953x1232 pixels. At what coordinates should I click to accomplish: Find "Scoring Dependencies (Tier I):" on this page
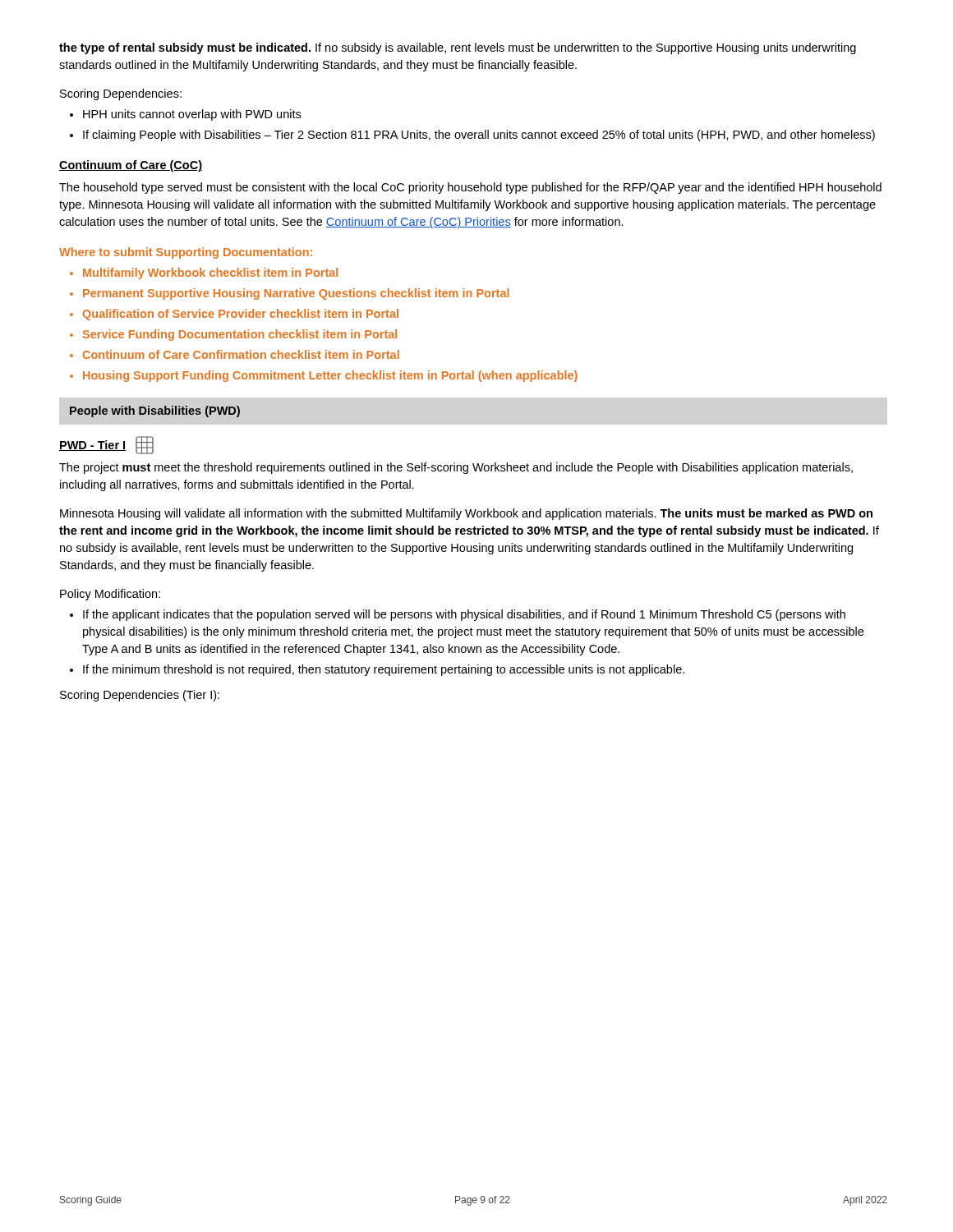(x=140, y=695)
